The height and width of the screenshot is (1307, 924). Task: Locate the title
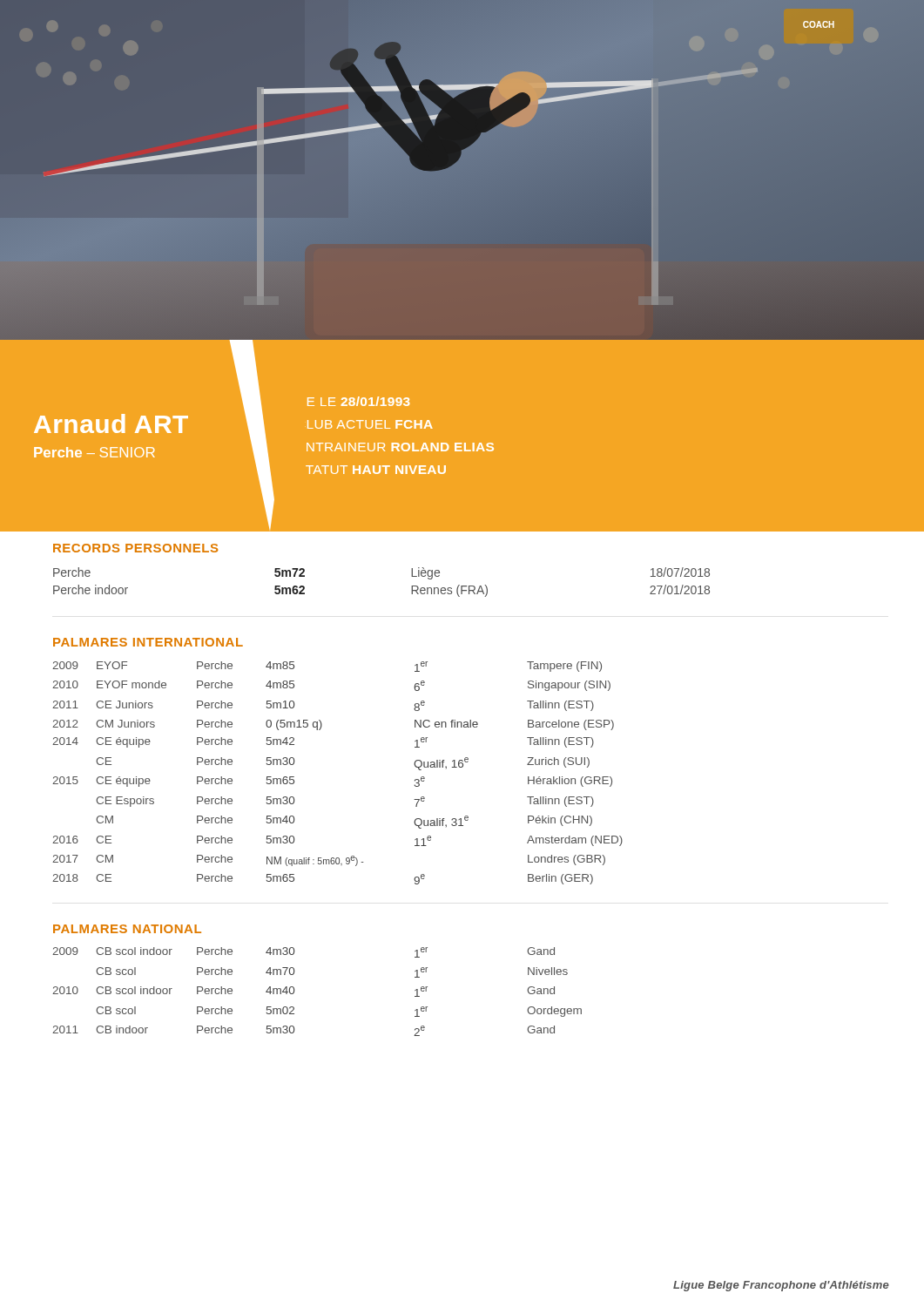111,424
